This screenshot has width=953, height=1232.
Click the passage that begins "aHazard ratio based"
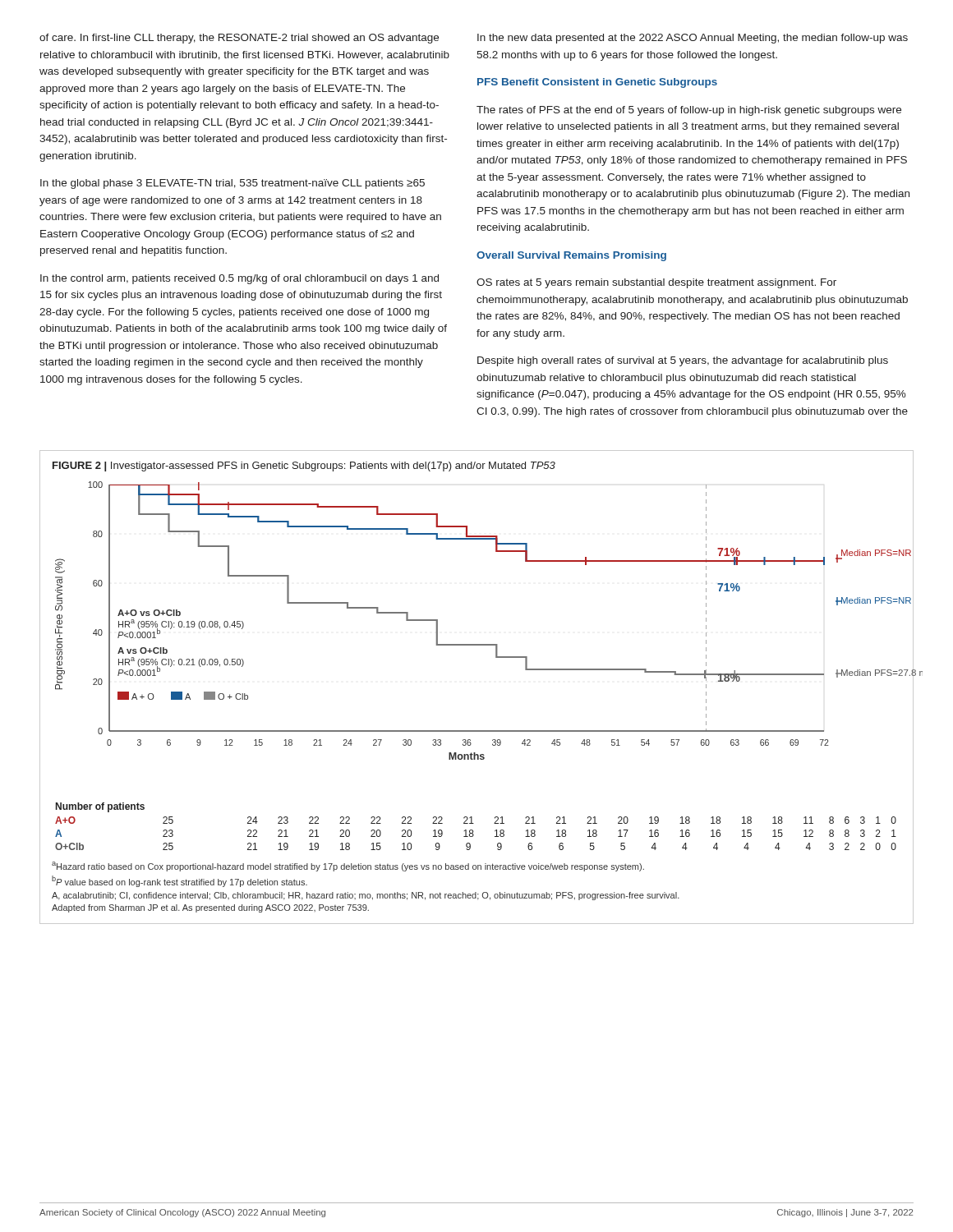pos(366,886)
